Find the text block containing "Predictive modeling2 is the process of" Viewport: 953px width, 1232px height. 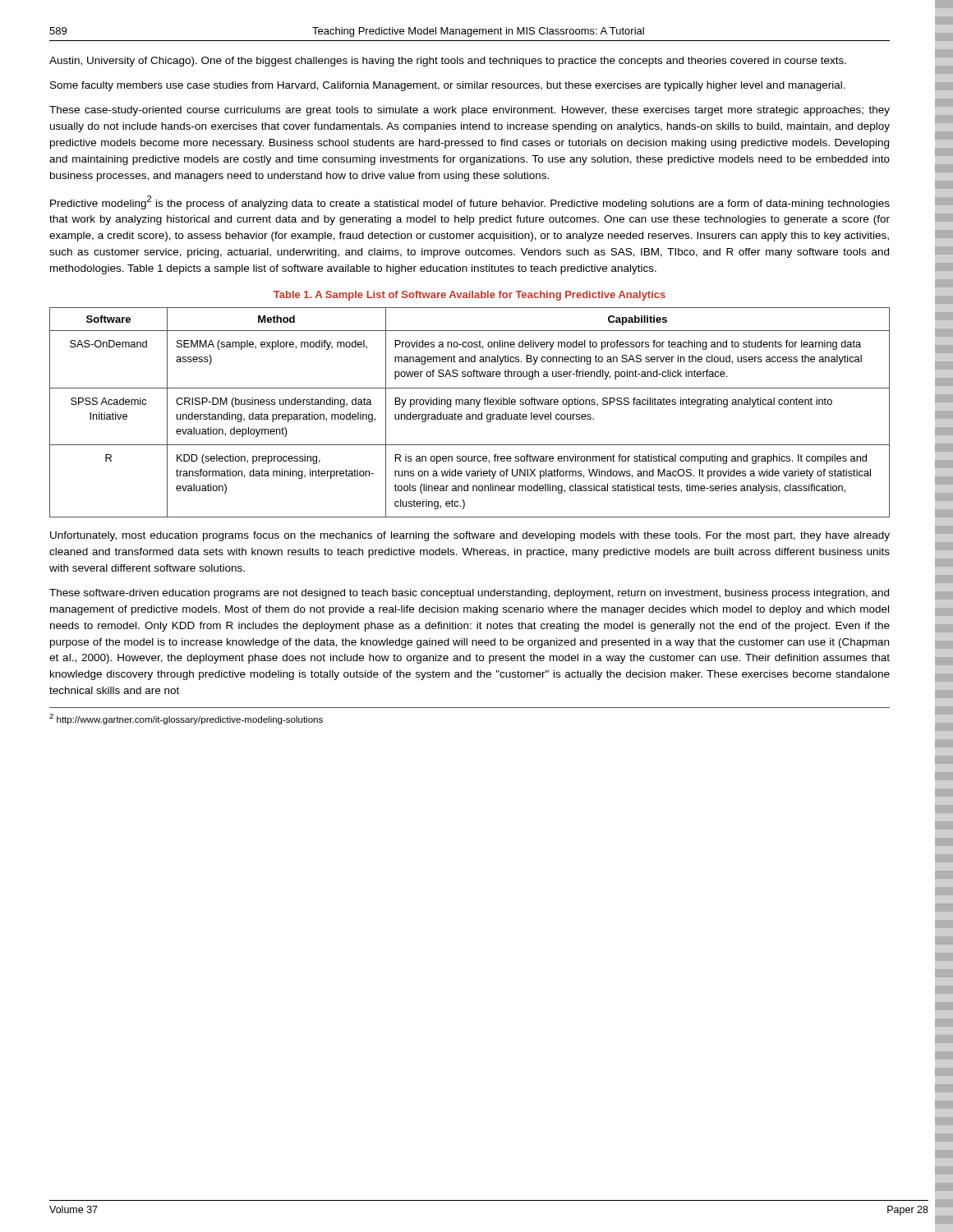469,234
